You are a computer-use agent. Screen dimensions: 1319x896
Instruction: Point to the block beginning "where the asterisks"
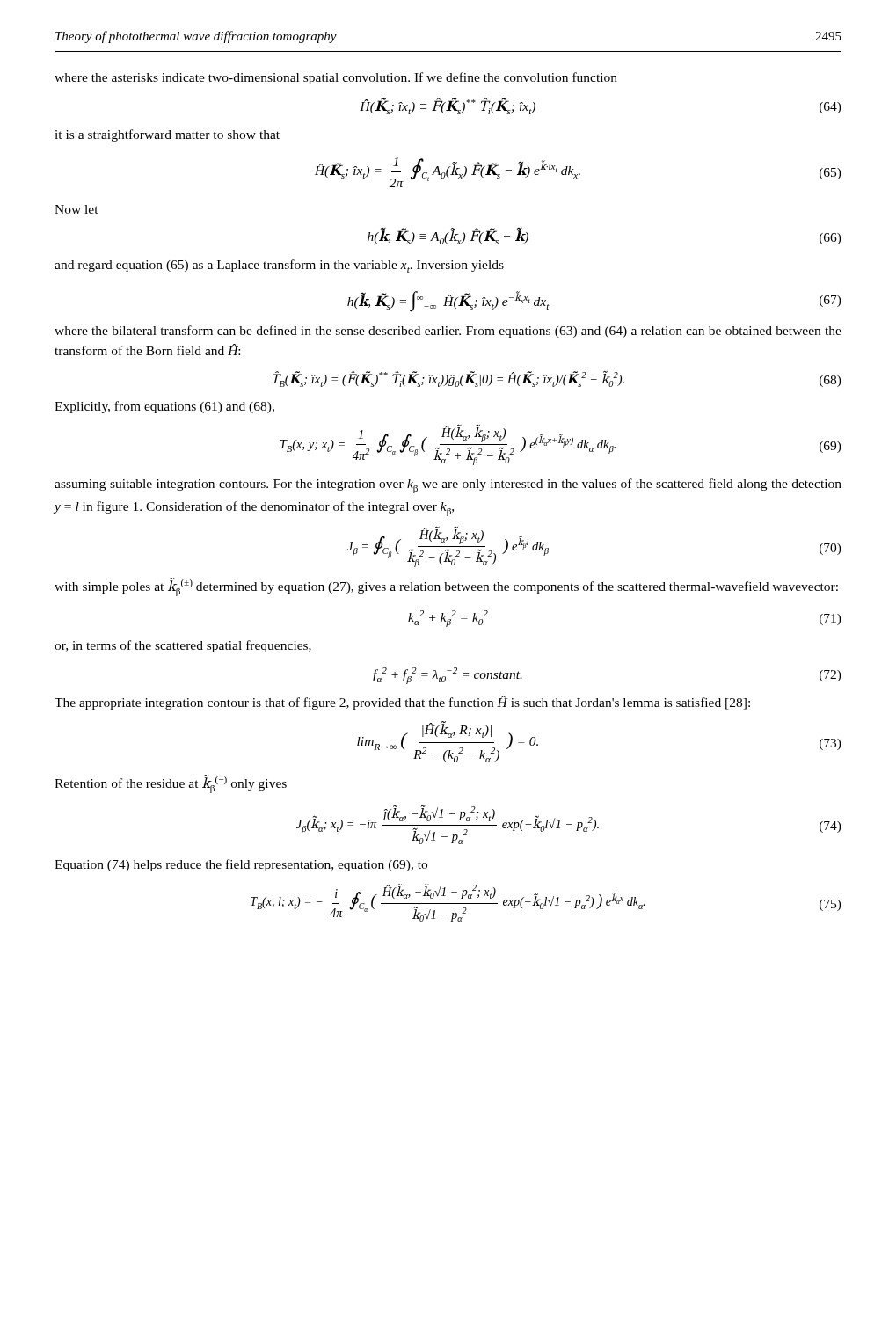336,77
